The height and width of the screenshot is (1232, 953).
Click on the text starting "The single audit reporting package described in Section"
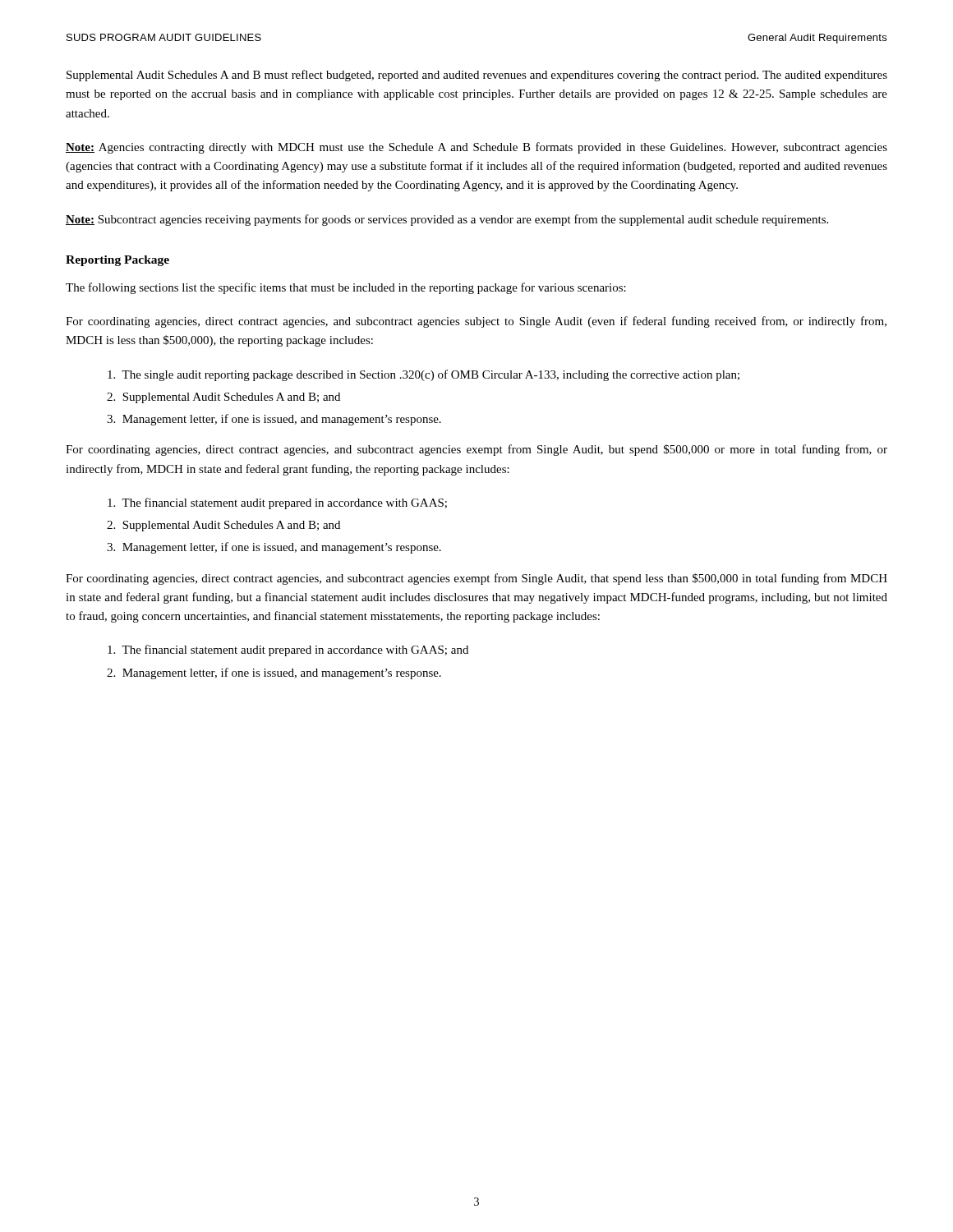pyautogui.click(x=424, y=374)
